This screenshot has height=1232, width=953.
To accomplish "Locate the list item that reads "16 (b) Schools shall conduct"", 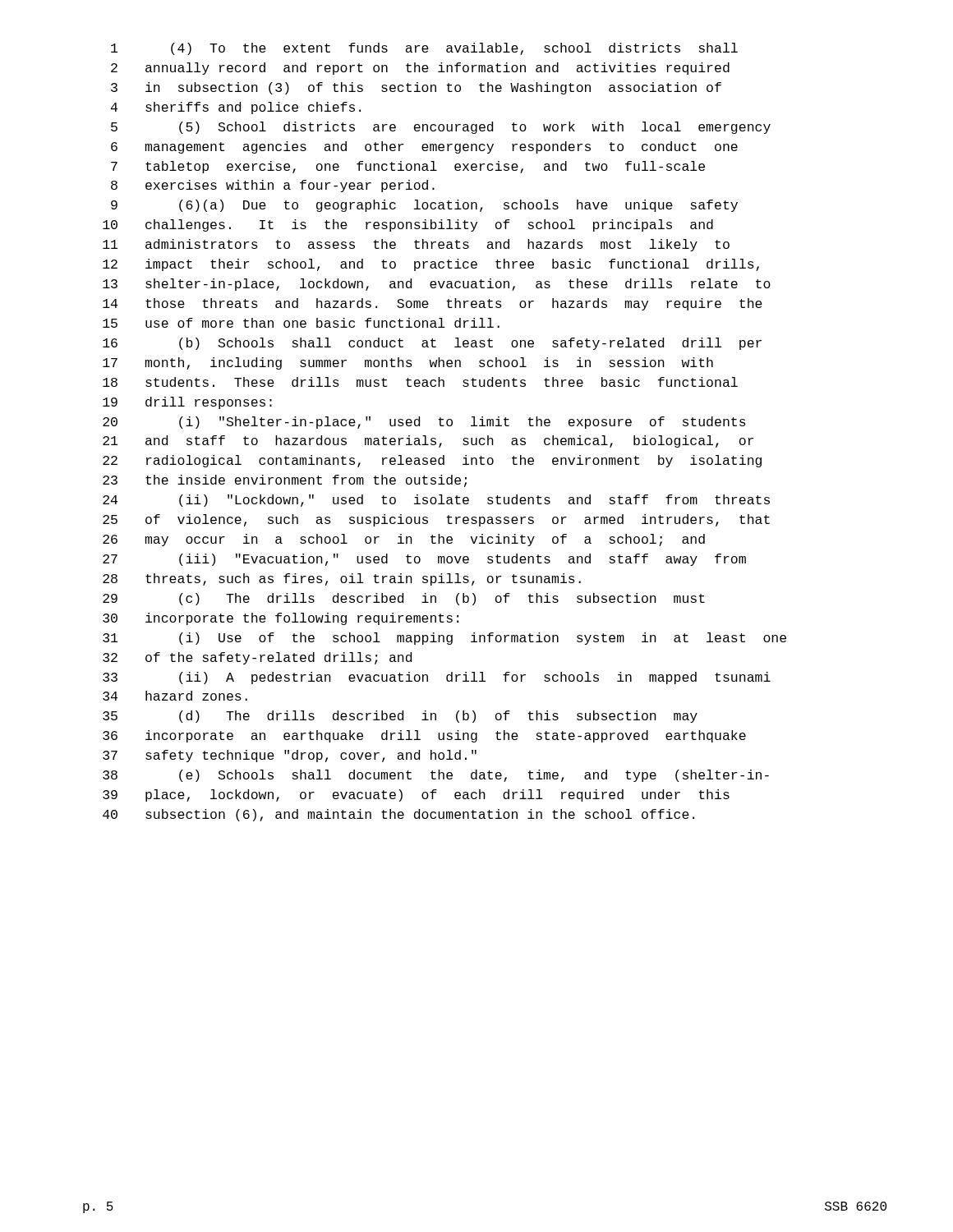I will tap(485, 373).
